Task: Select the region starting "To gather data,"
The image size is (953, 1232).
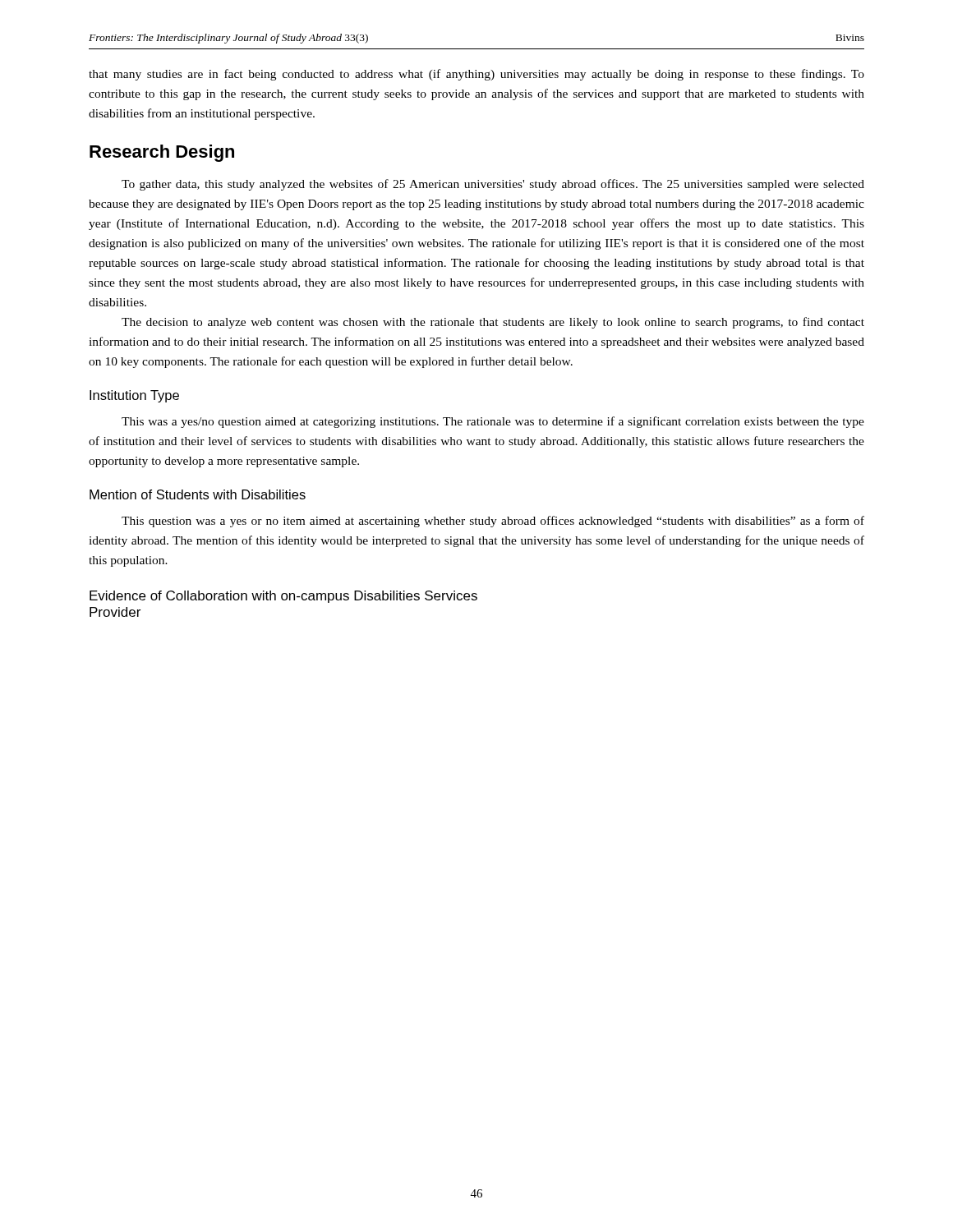Action: (x=476, y=243)
